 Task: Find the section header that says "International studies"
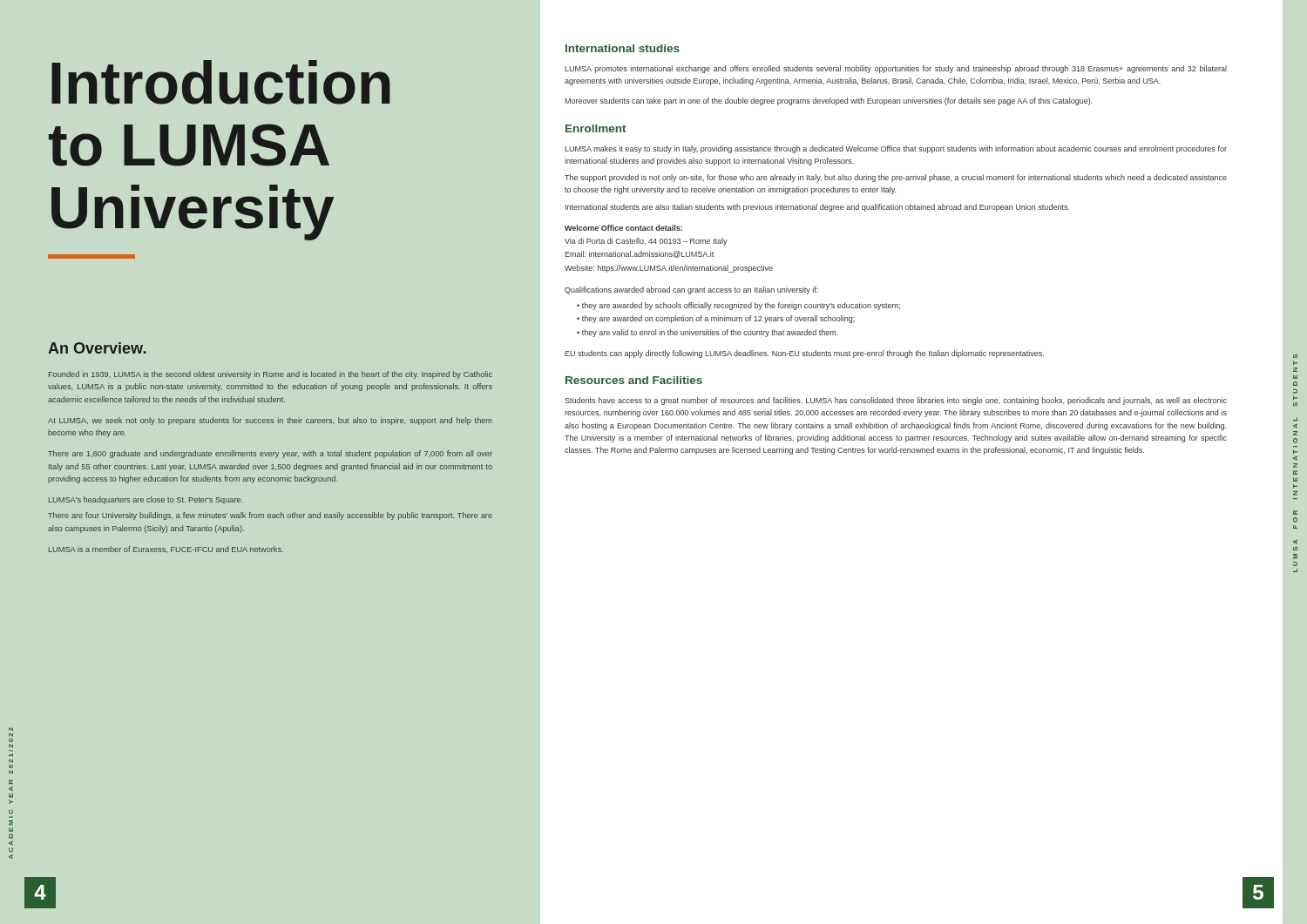click(x=622, y=48)
